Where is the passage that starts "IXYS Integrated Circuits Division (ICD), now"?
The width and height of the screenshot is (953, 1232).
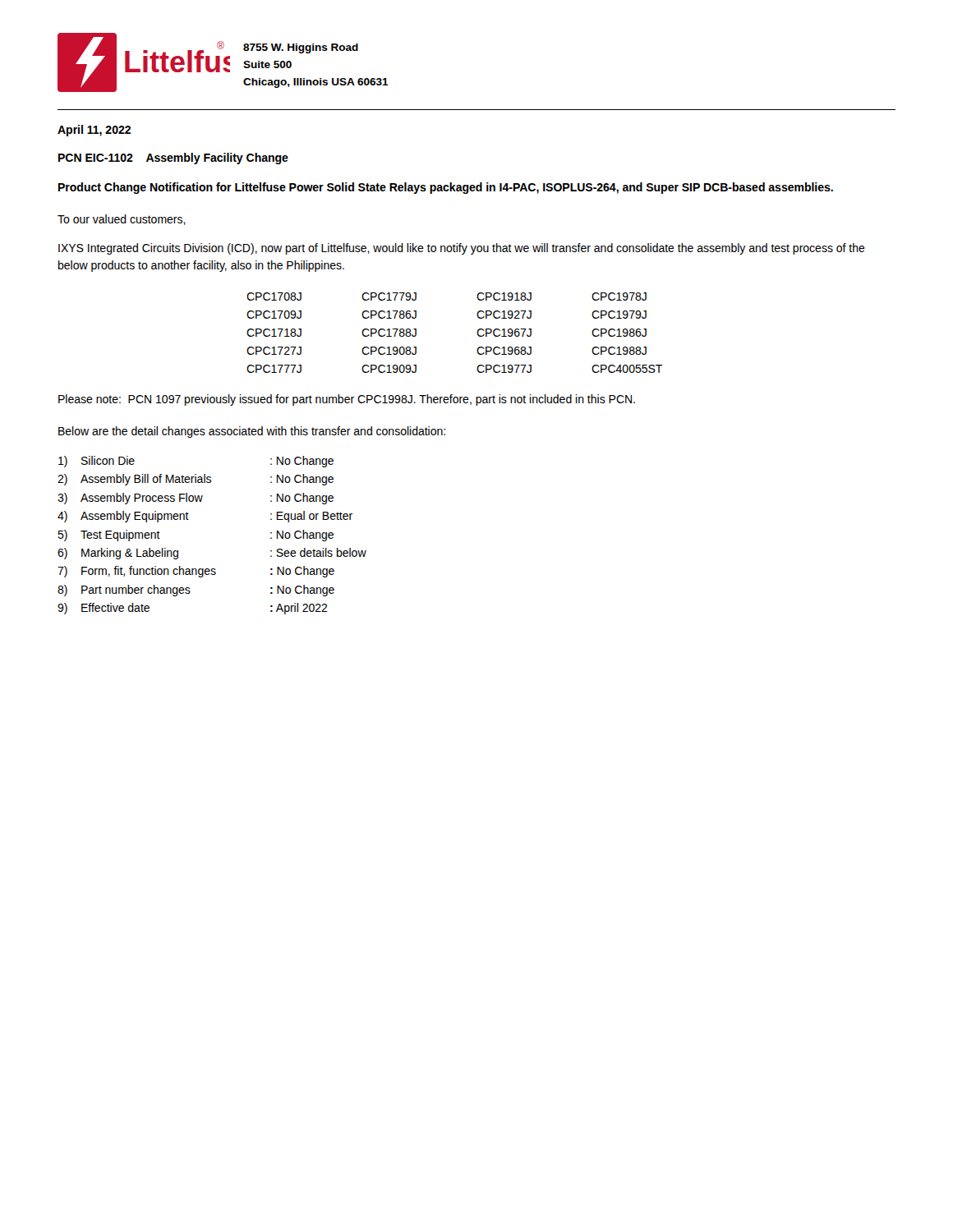tap(461, 257)
